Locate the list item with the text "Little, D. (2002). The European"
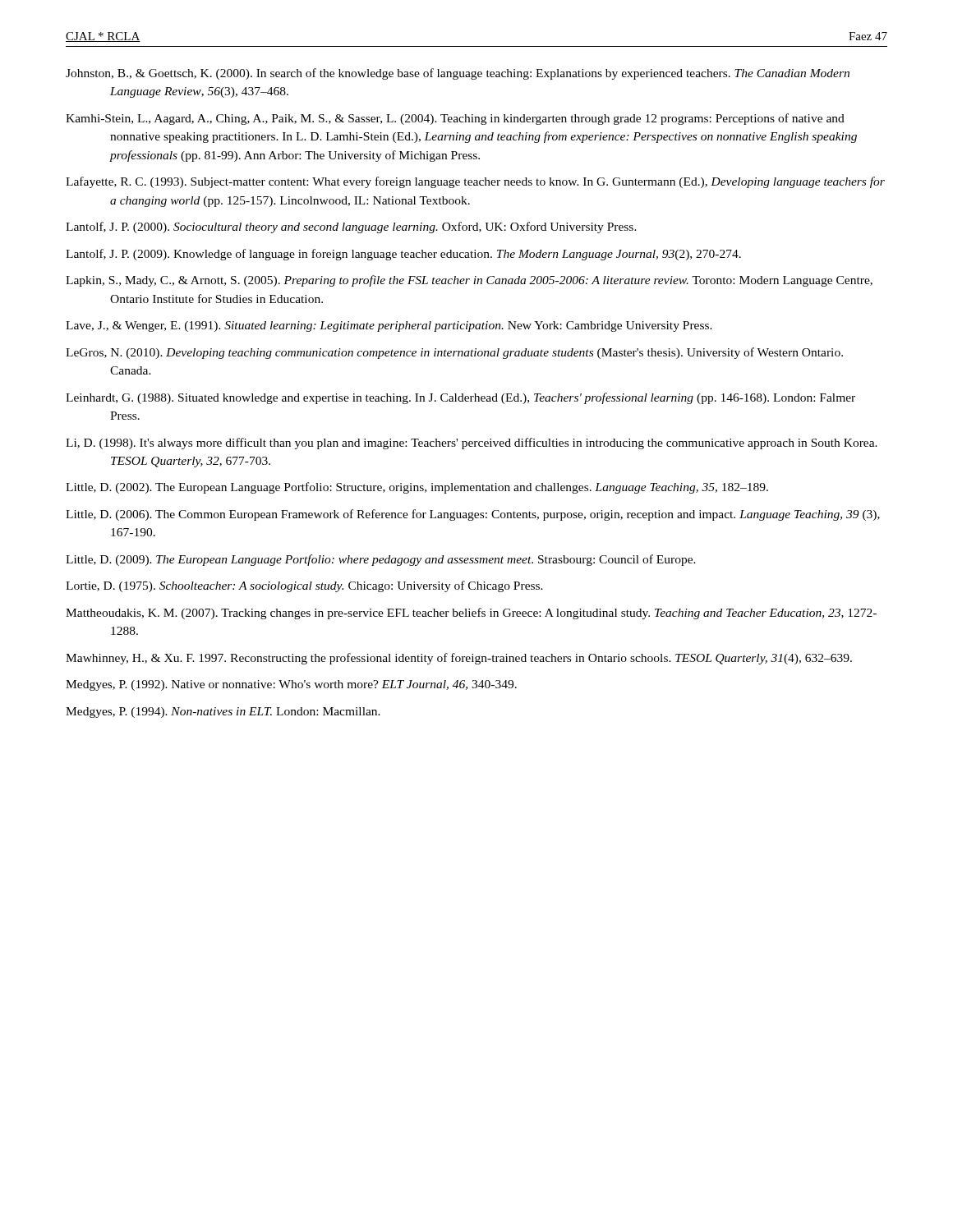The image size is (953, 1232). click(417, 487)
